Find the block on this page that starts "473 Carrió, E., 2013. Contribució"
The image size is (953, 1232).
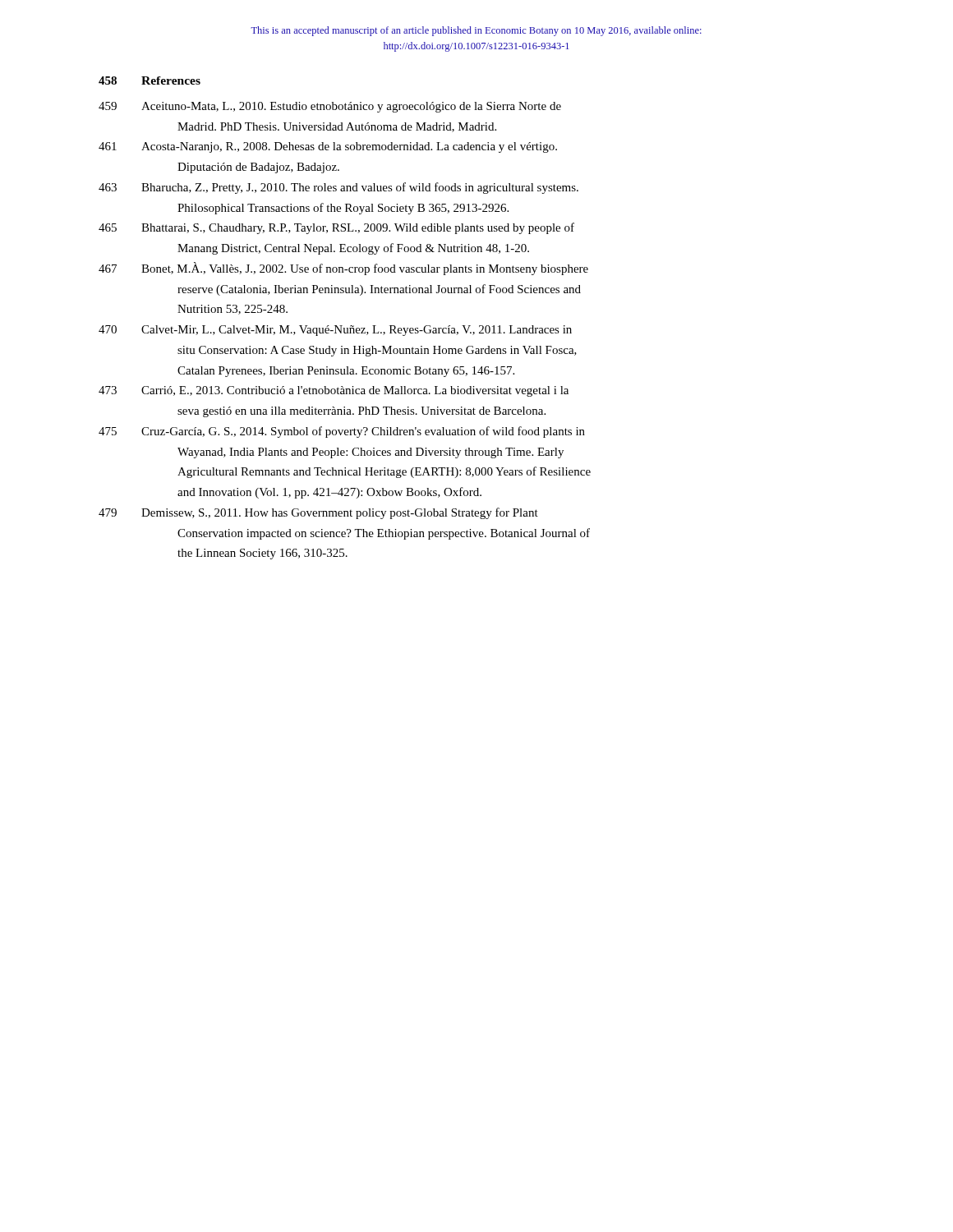coord(485,391)
